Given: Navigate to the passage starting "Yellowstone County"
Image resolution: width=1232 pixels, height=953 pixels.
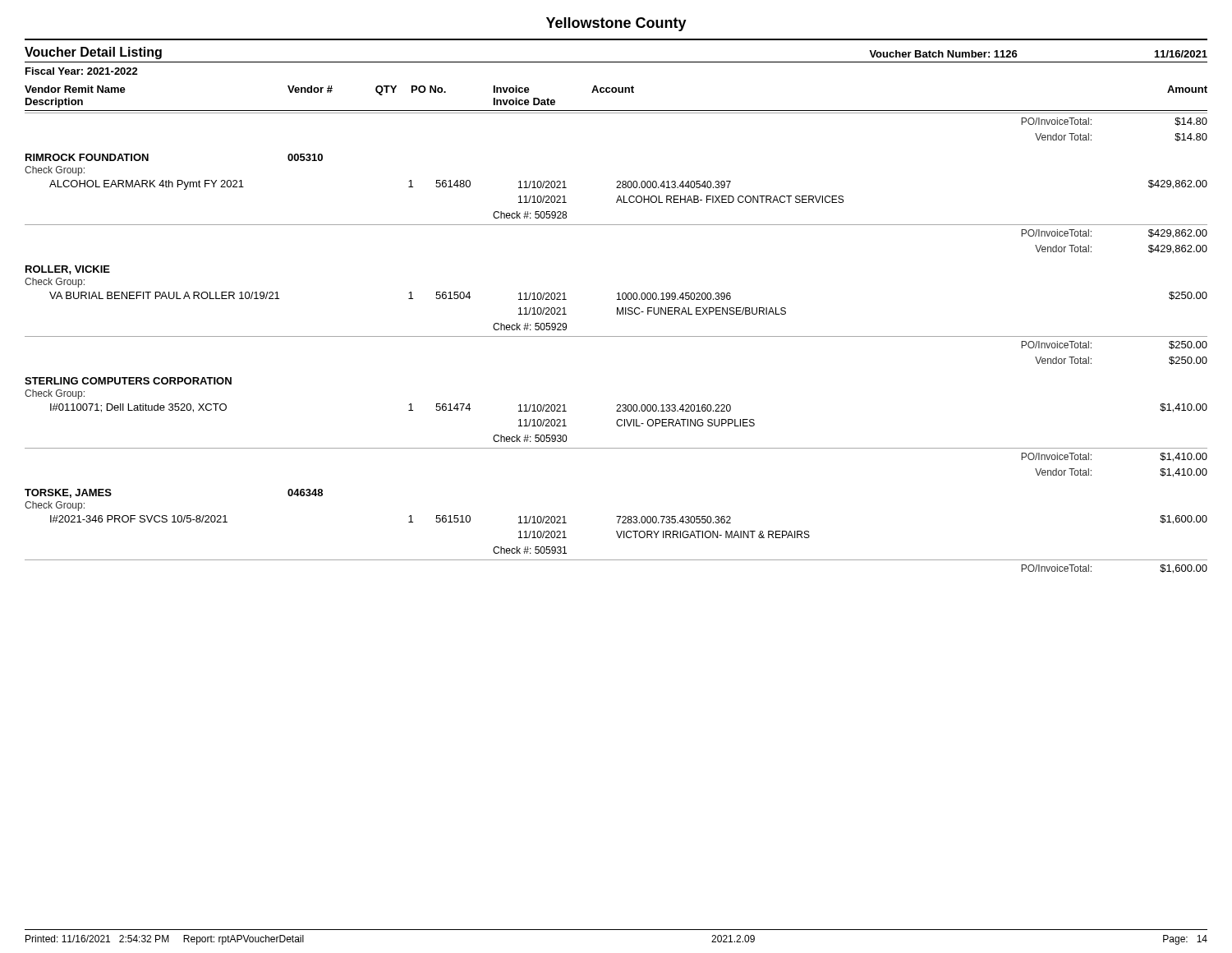Looking at the screenshot, I should click(616, 23).
